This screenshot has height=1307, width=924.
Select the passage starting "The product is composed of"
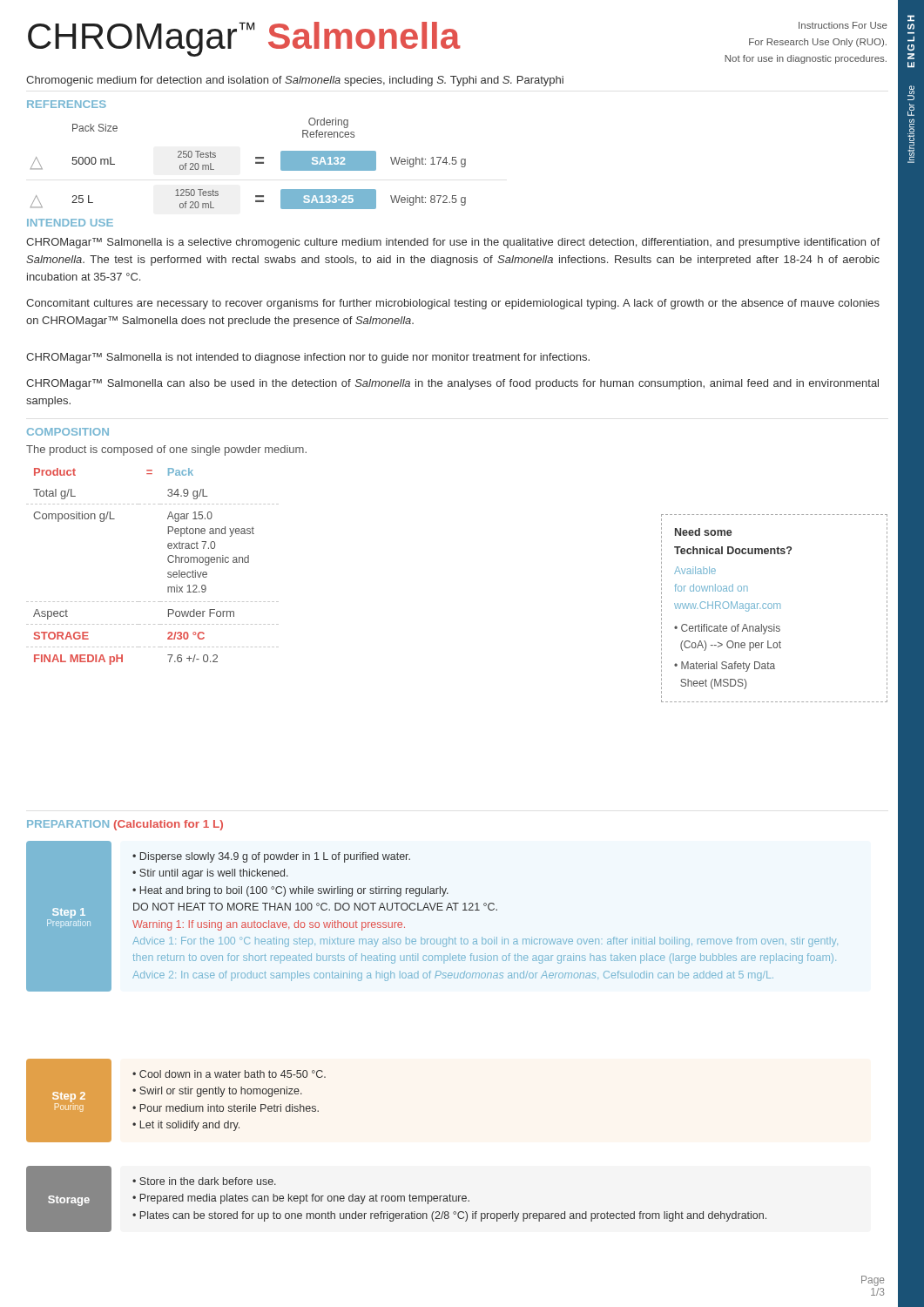167,449
